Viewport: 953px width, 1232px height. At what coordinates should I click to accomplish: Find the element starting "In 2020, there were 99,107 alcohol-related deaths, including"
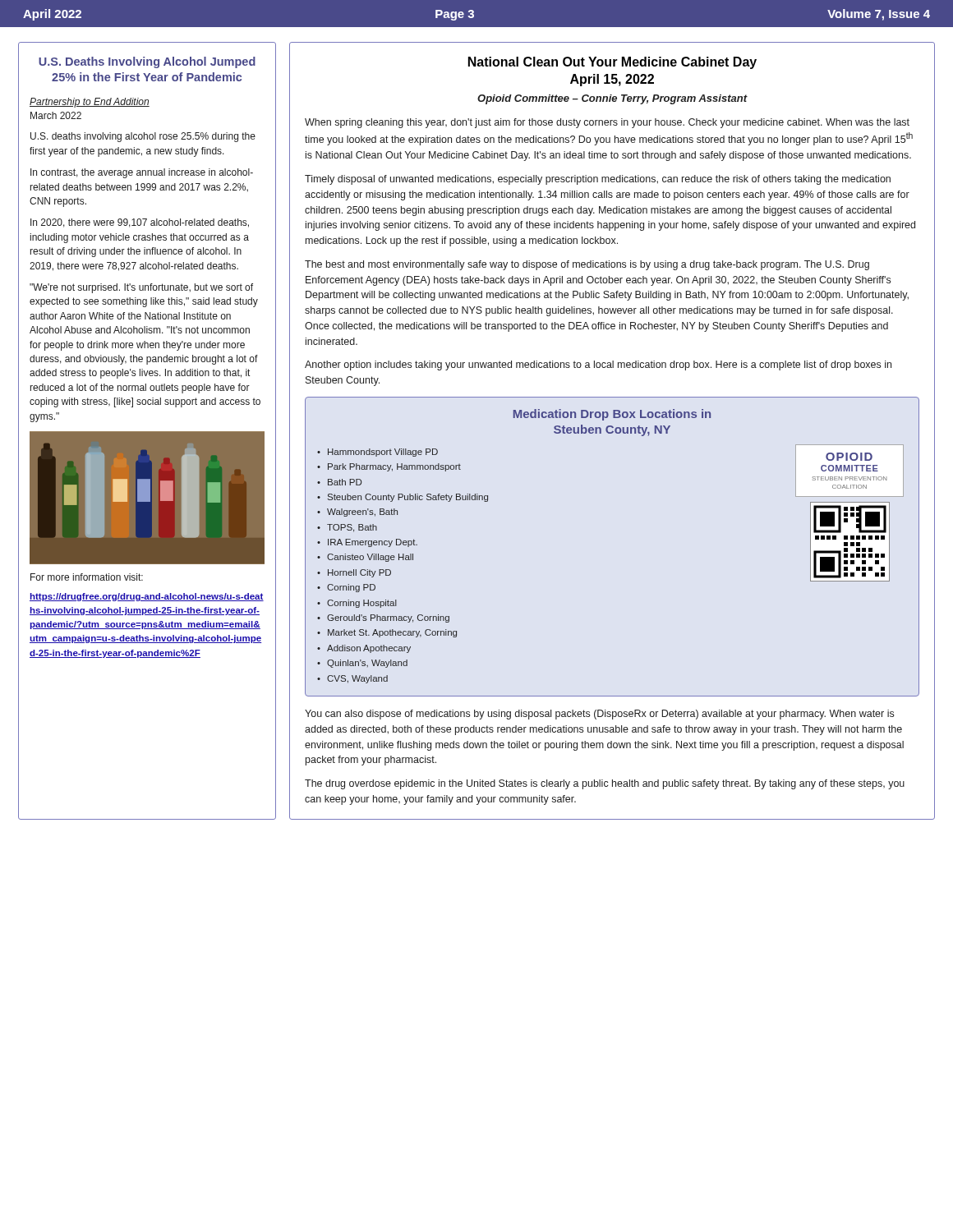[x=140, y=244]
